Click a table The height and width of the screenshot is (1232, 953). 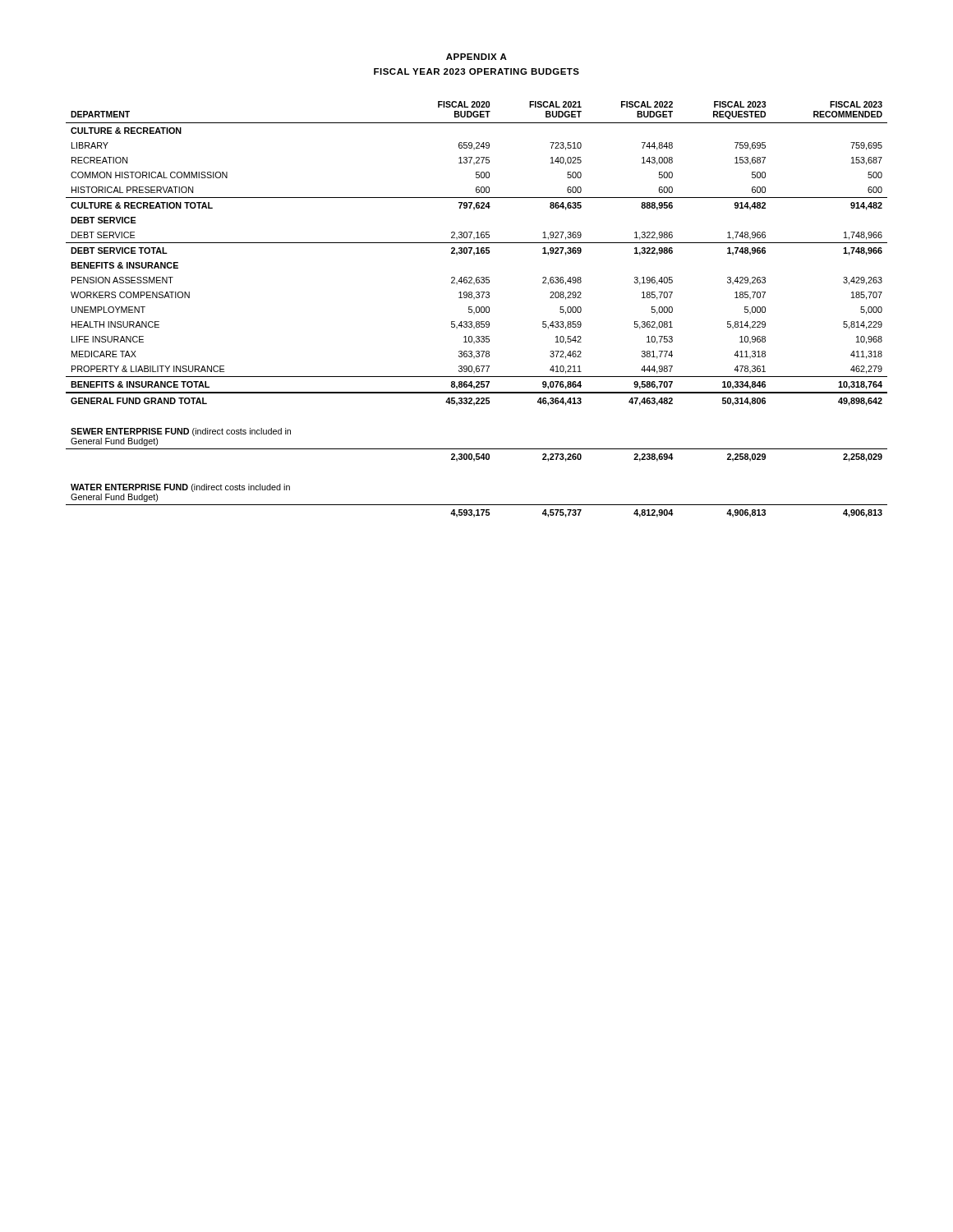476,309
